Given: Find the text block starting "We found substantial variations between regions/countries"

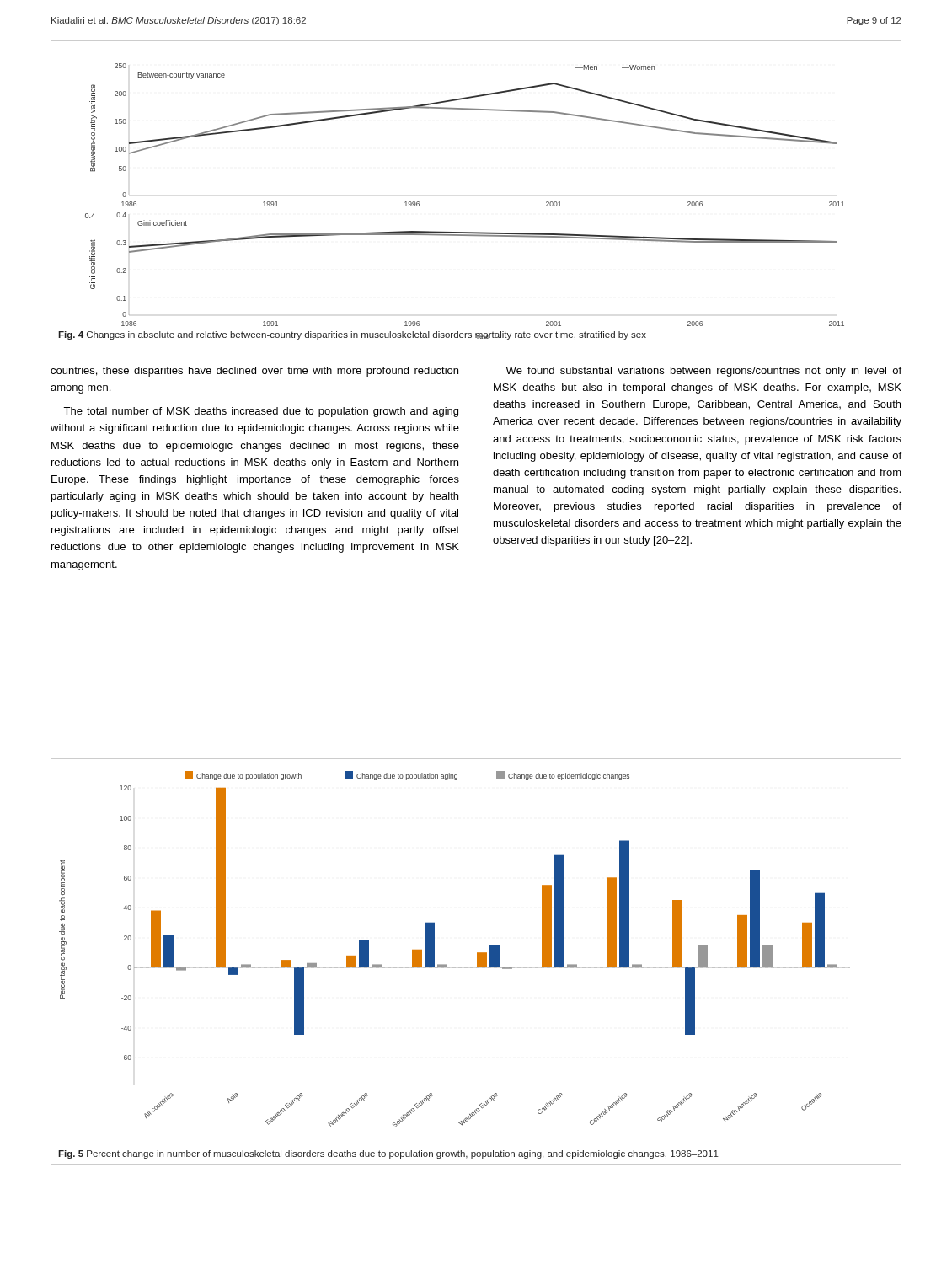Looking at the screenshot, I should click(x=697, y=456).
